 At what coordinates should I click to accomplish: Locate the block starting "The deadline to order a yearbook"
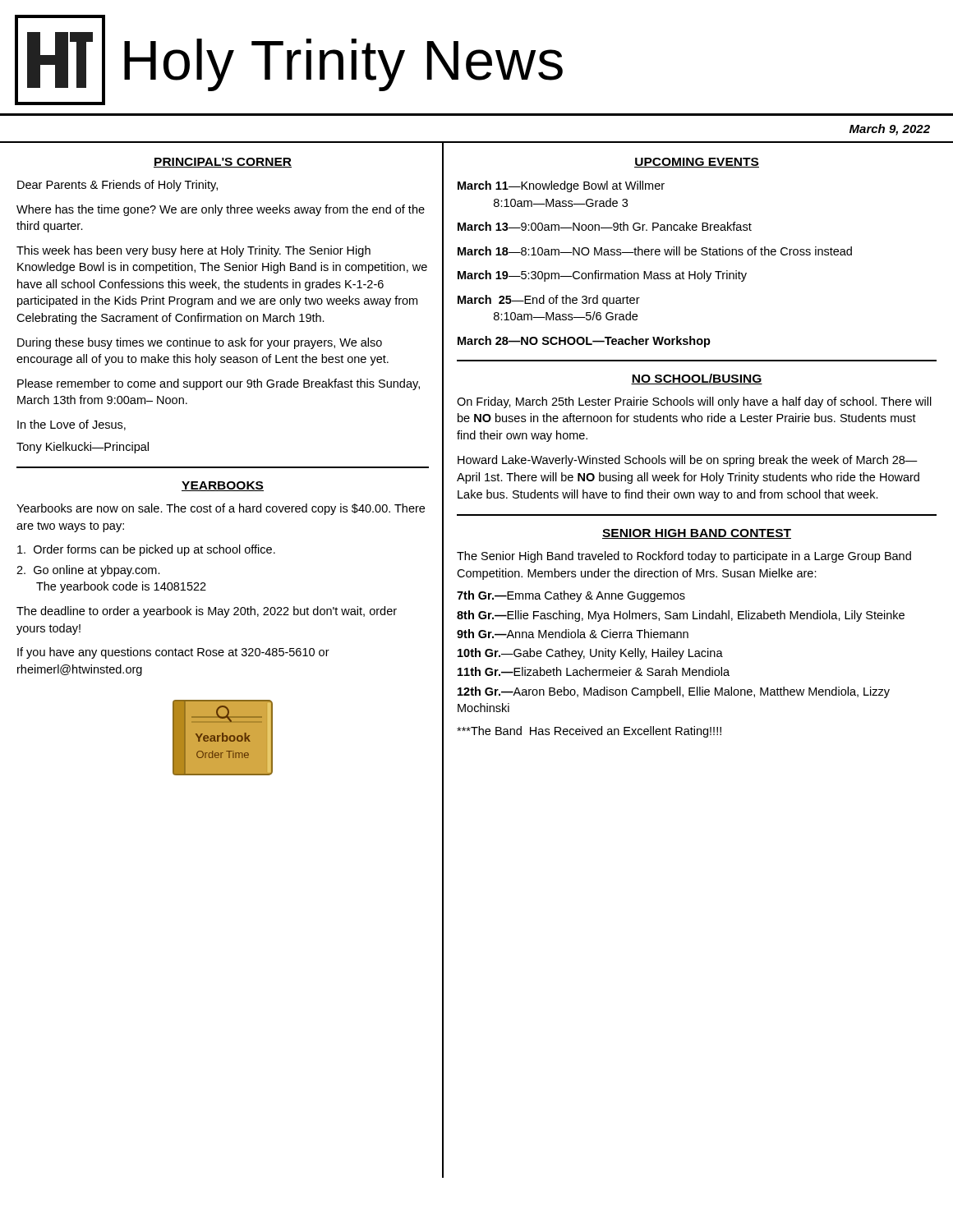click(207, 620)
